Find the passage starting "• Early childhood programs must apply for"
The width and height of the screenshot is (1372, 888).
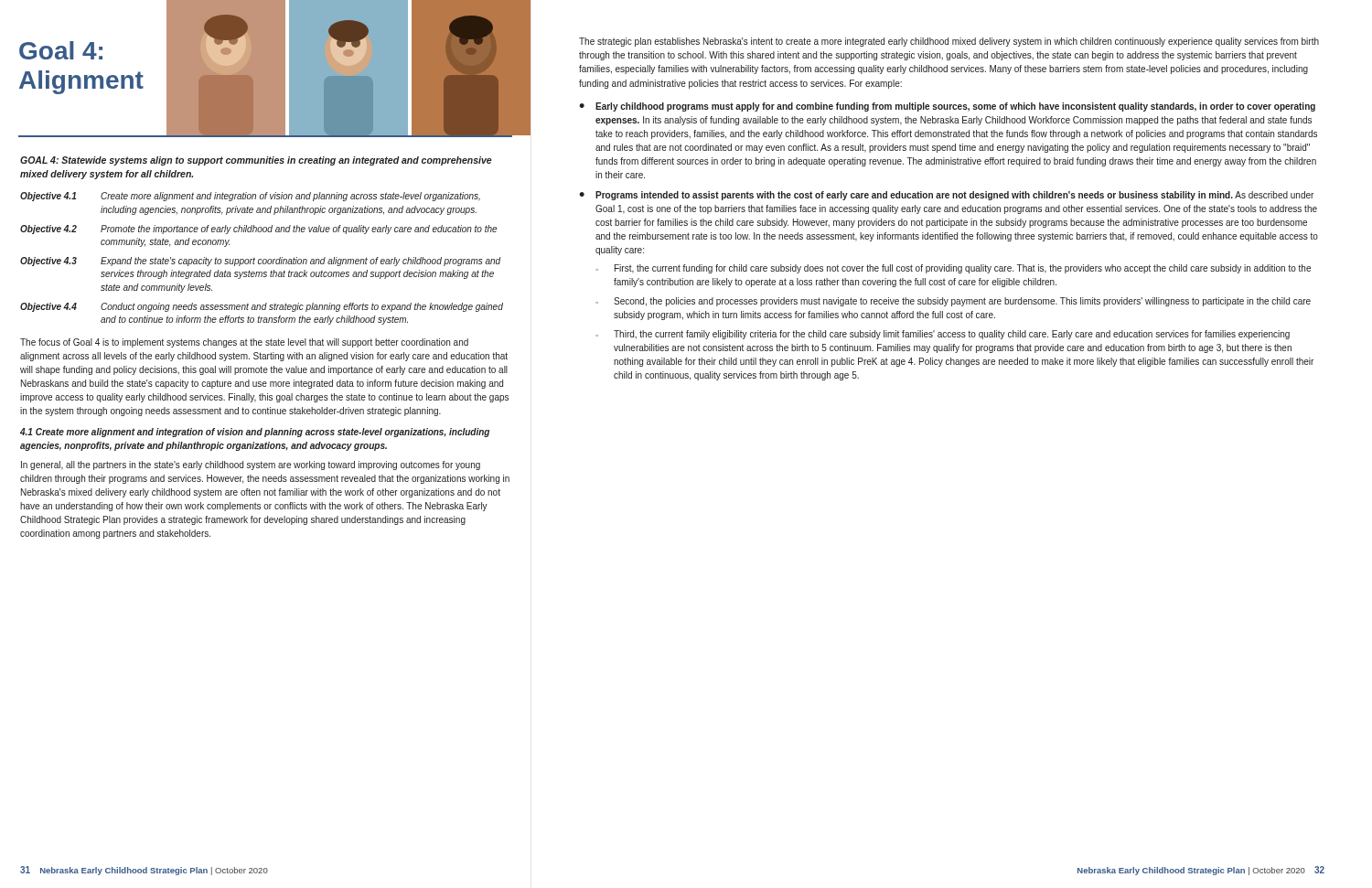tap(952, 141)
